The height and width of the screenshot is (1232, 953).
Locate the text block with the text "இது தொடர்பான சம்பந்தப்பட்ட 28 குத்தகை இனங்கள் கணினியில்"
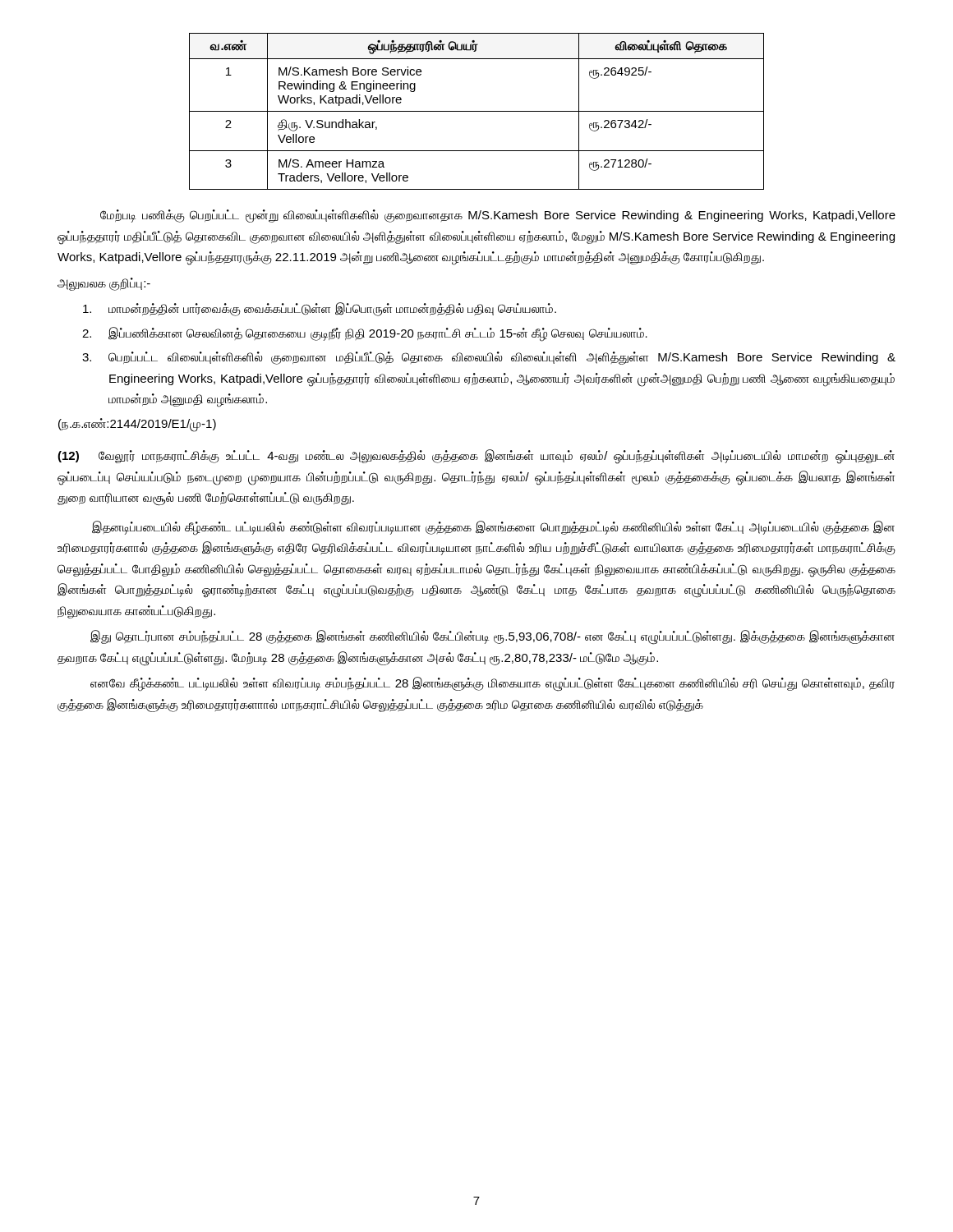click(476, 647)
